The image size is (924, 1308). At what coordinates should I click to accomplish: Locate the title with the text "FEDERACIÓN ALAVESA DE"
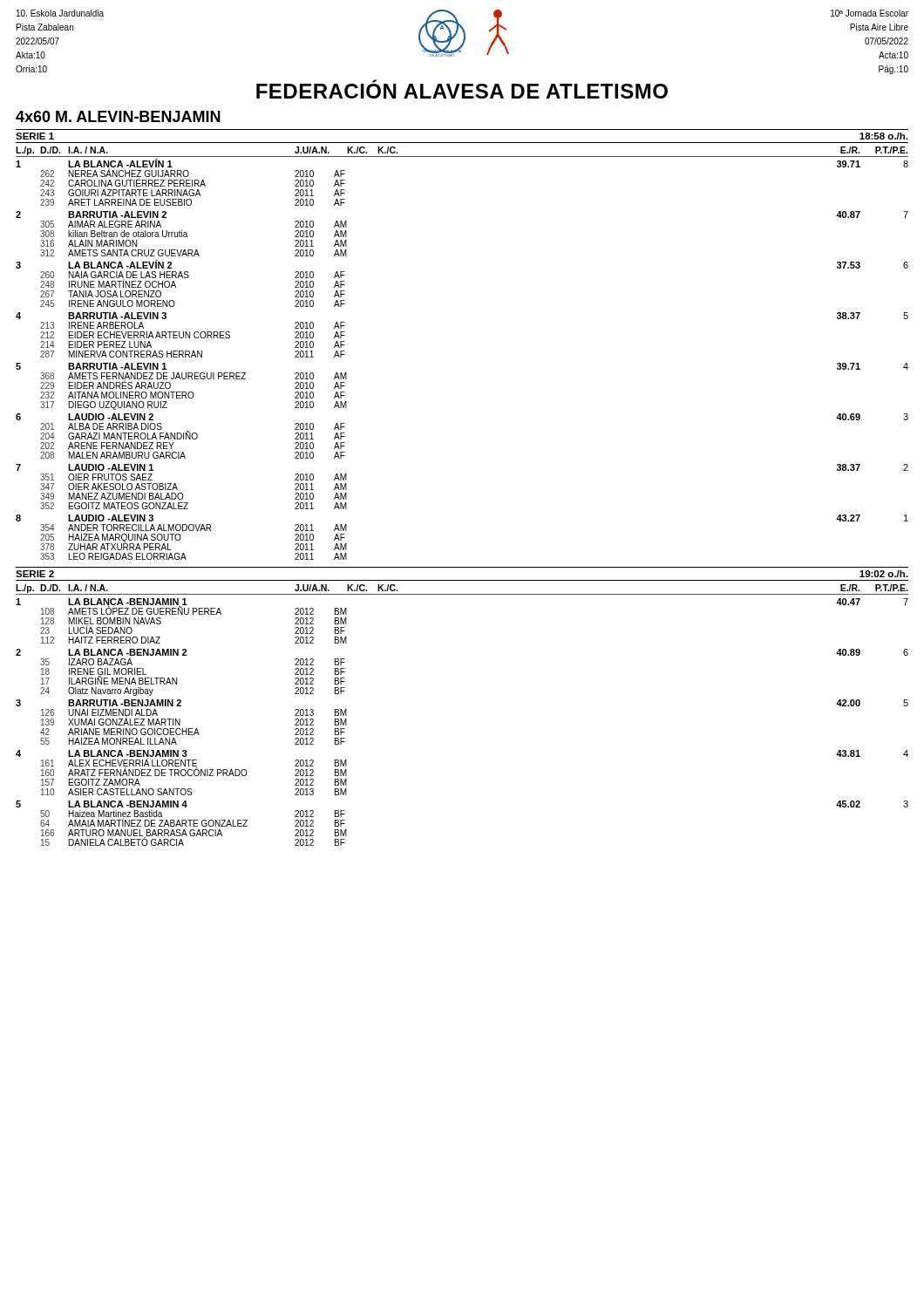(462, 91)
